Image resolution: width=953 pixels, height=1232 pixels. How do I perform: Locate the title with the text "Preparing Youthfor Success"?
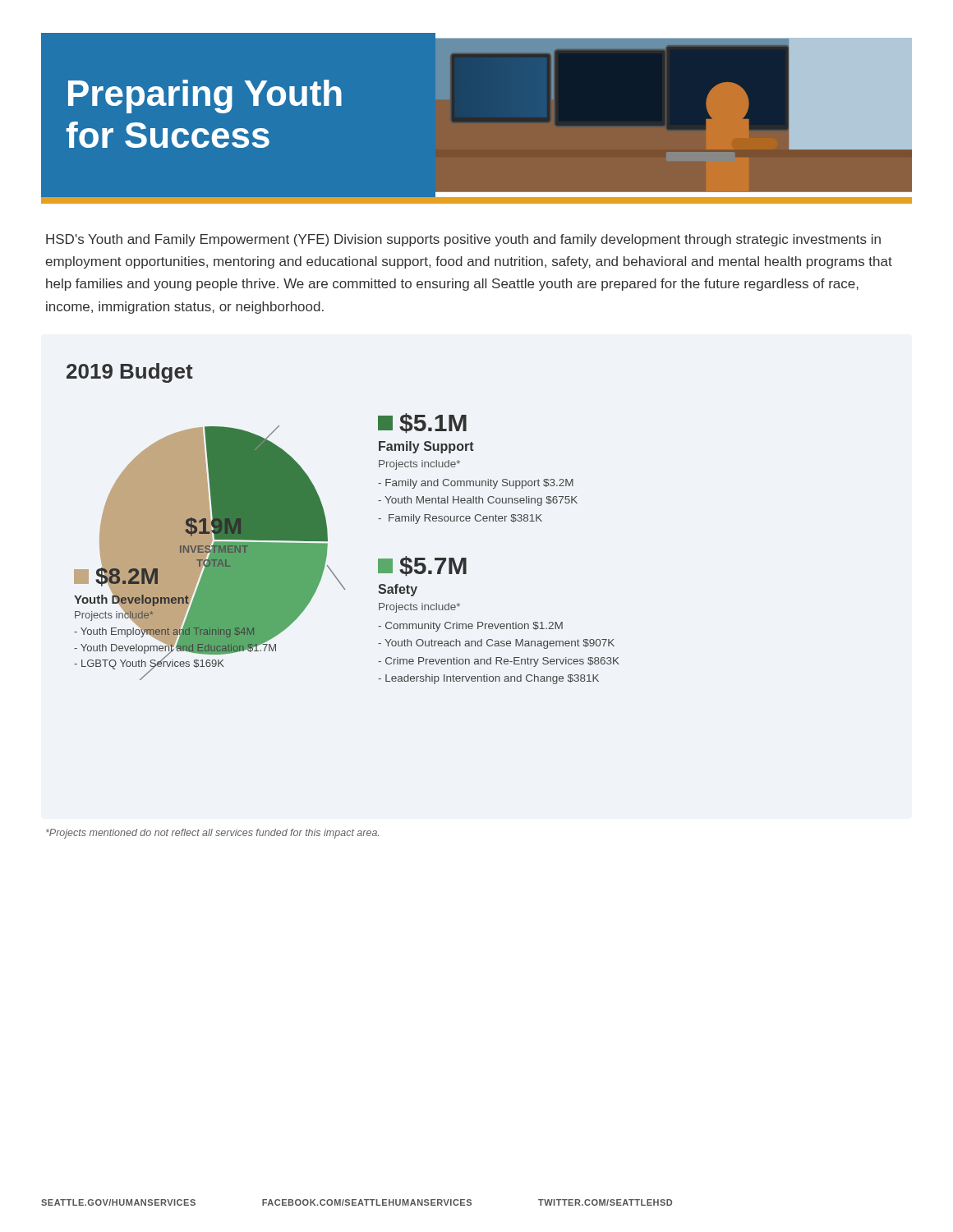(x=205, y=115)
